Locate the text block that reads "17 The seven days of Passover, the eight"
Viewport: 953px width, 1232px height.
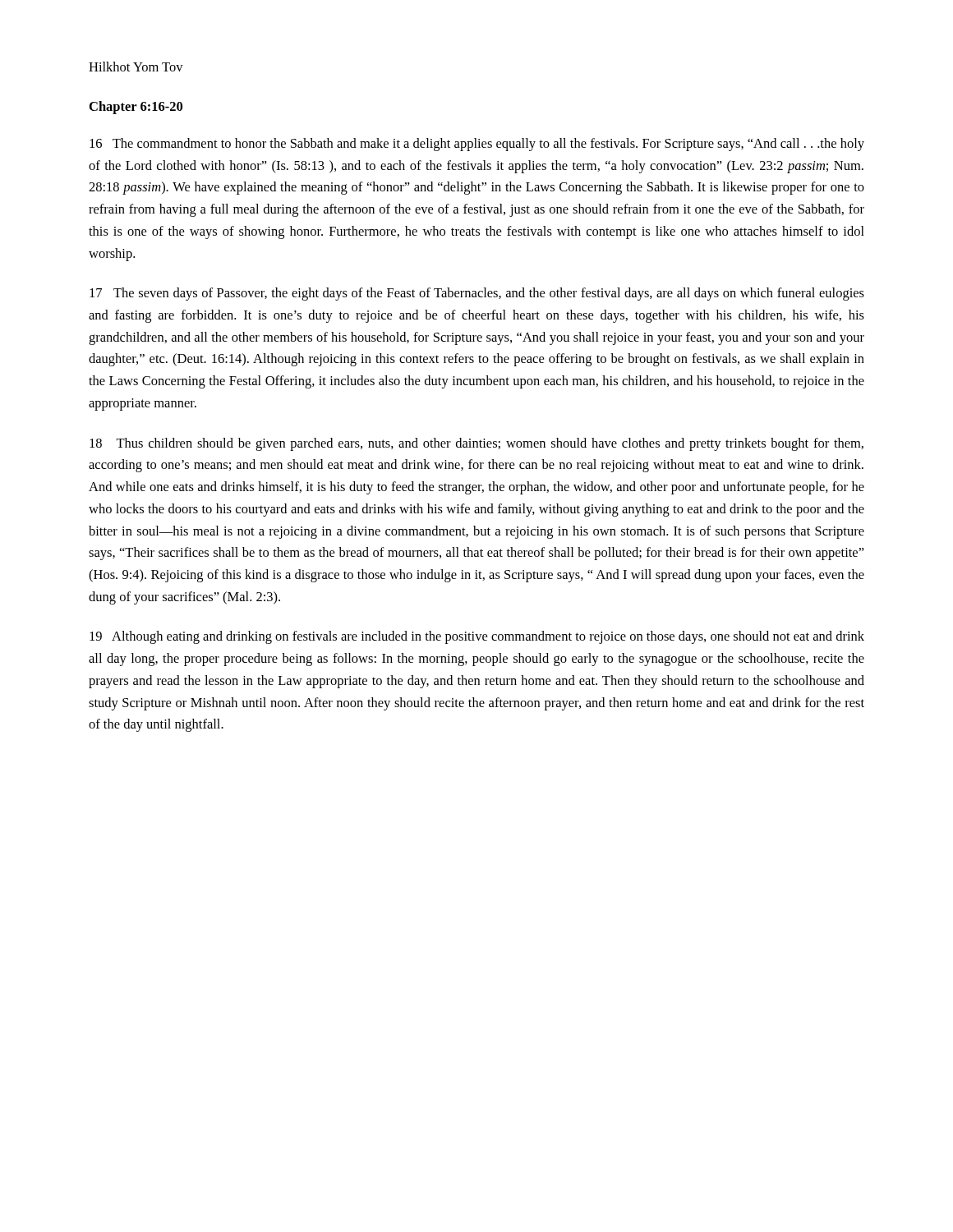tap(476, 348)
